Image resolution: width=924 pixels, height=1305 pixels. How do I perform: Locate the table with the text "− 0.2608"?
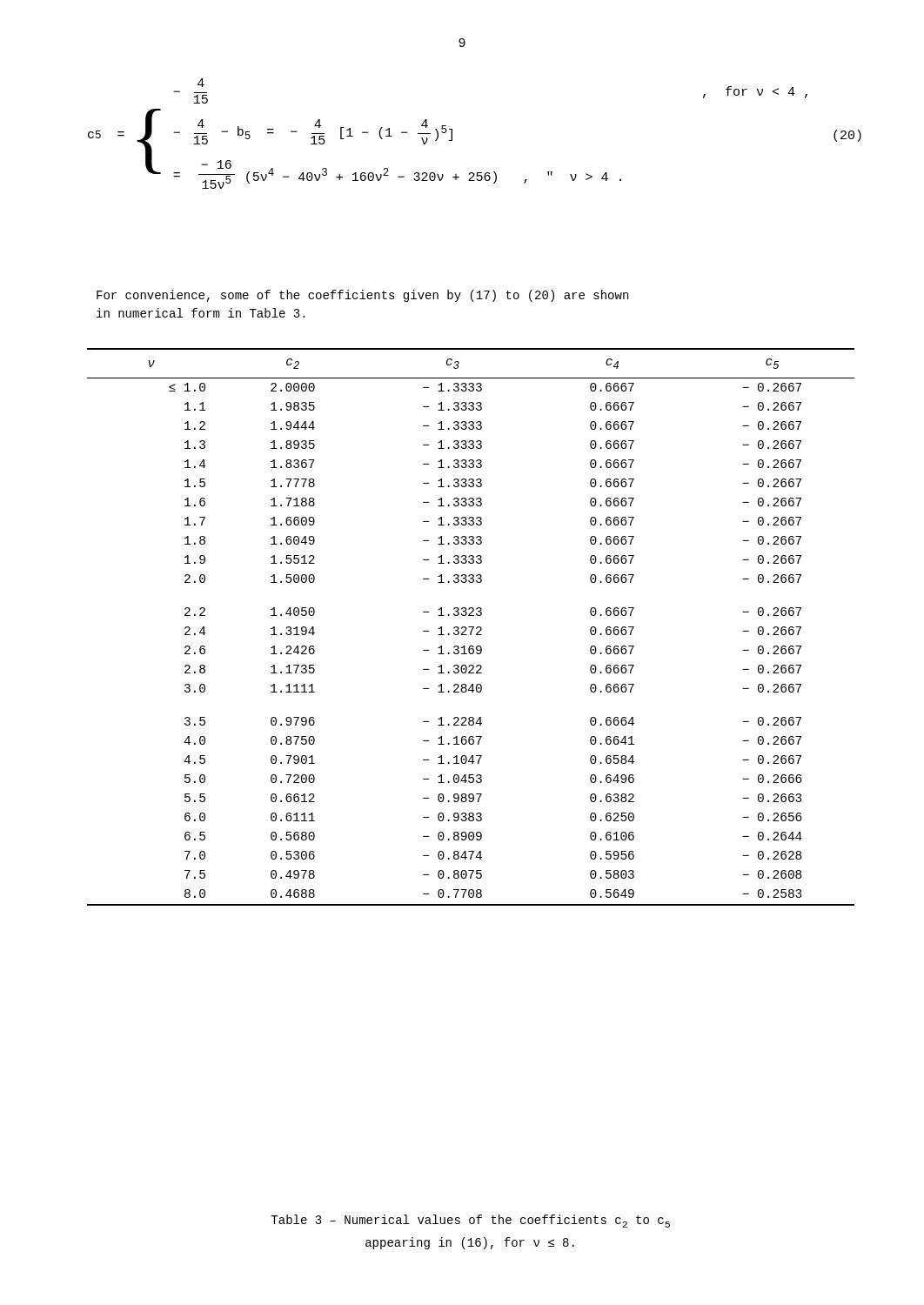(x=471, y=630)
